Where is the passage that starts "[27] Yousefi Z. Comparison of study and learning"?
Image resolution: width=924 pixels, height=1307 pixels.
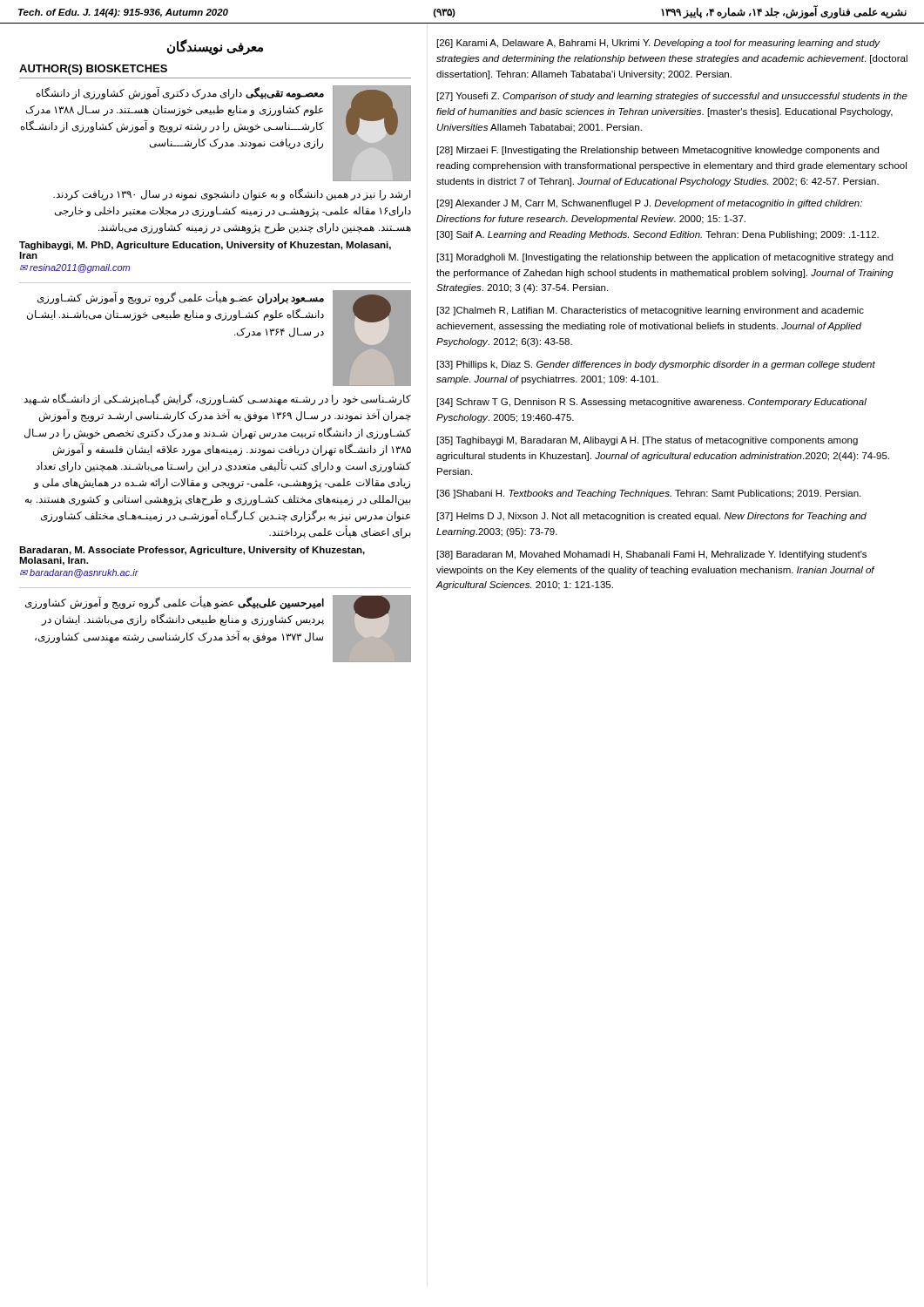click(x=672, y=112)
